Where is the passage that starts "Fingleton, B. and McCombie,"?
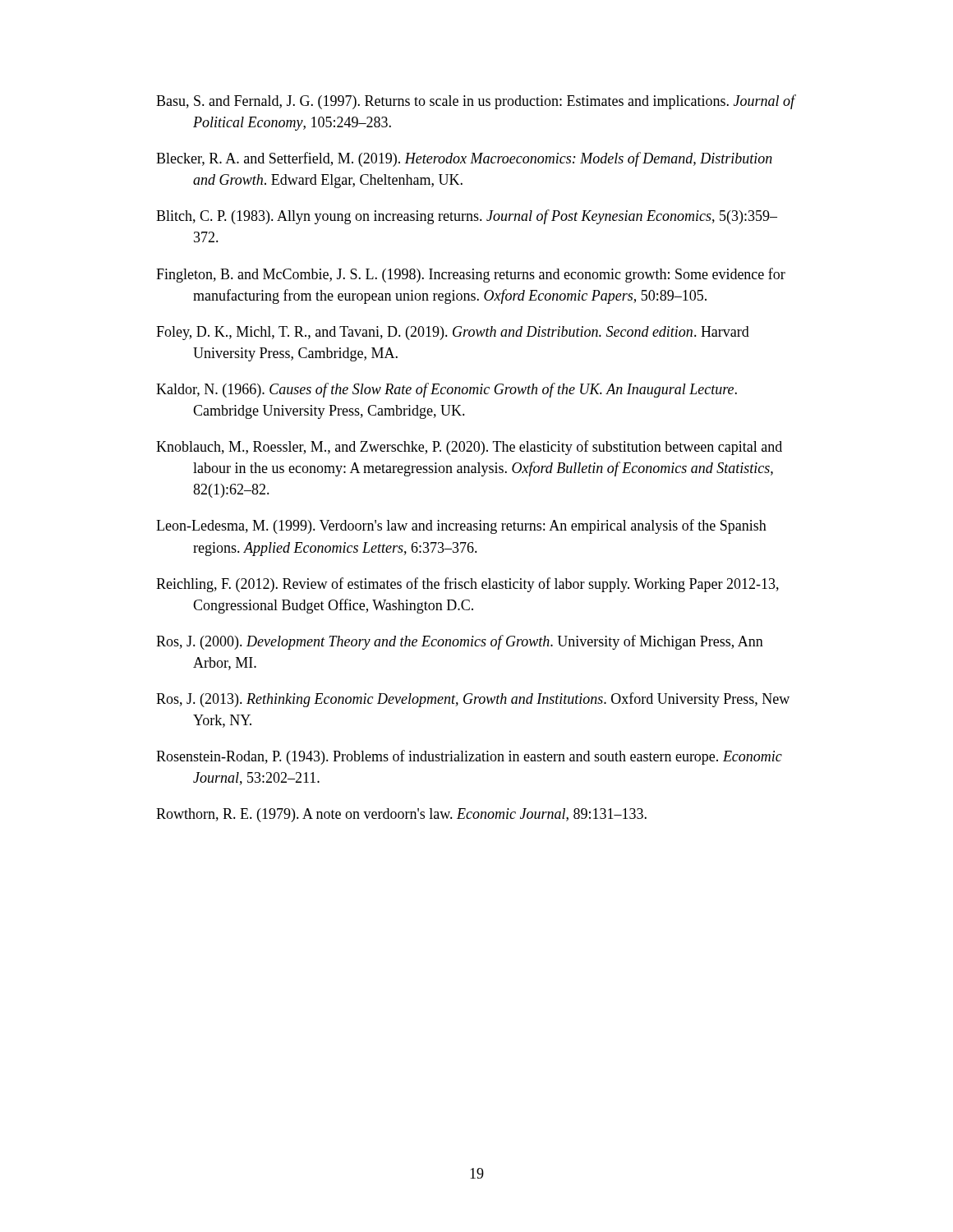 coord(471,285)
